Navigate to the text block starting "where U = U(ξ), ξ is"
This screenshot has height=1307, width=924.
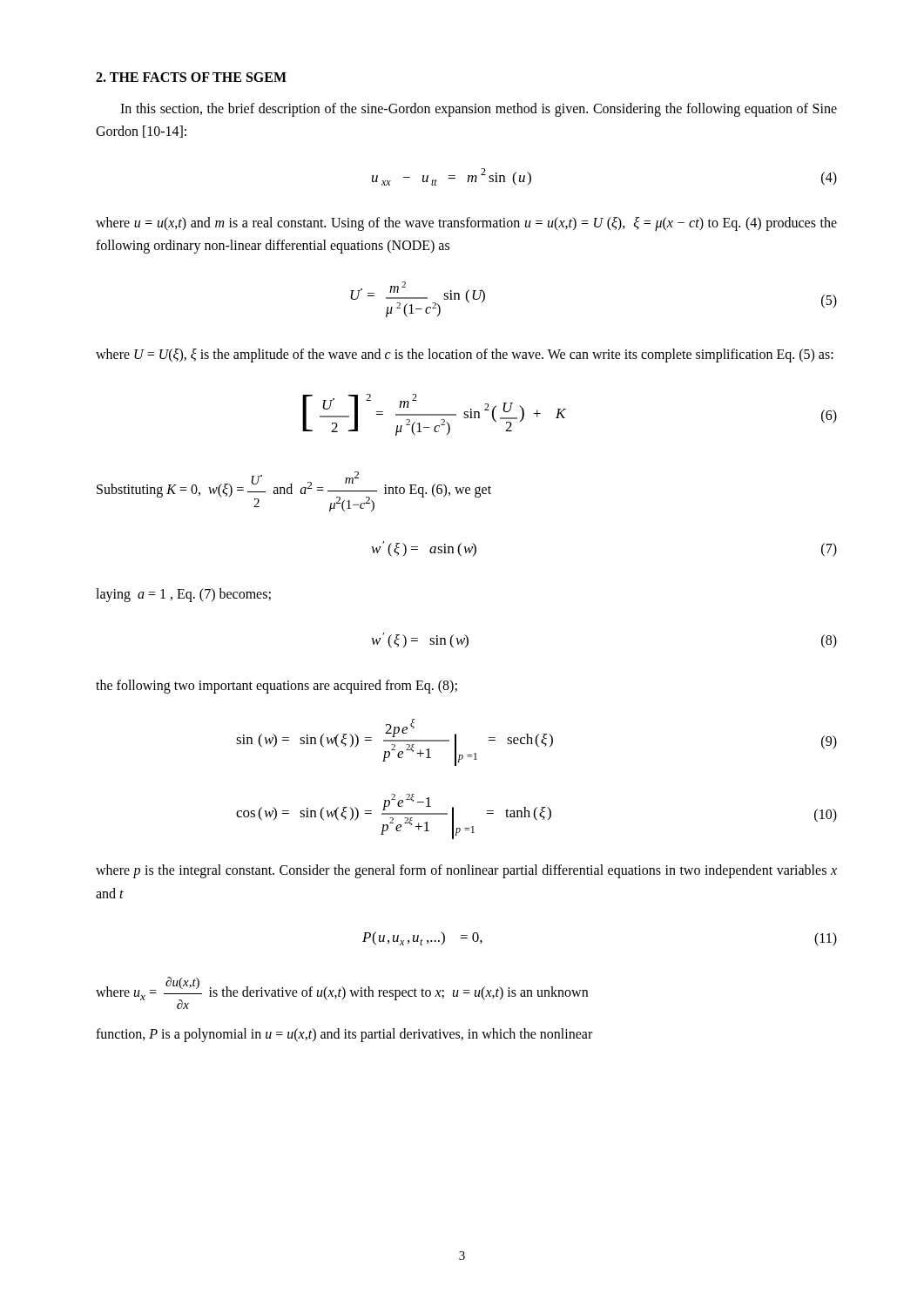click(x=465, y=354)
